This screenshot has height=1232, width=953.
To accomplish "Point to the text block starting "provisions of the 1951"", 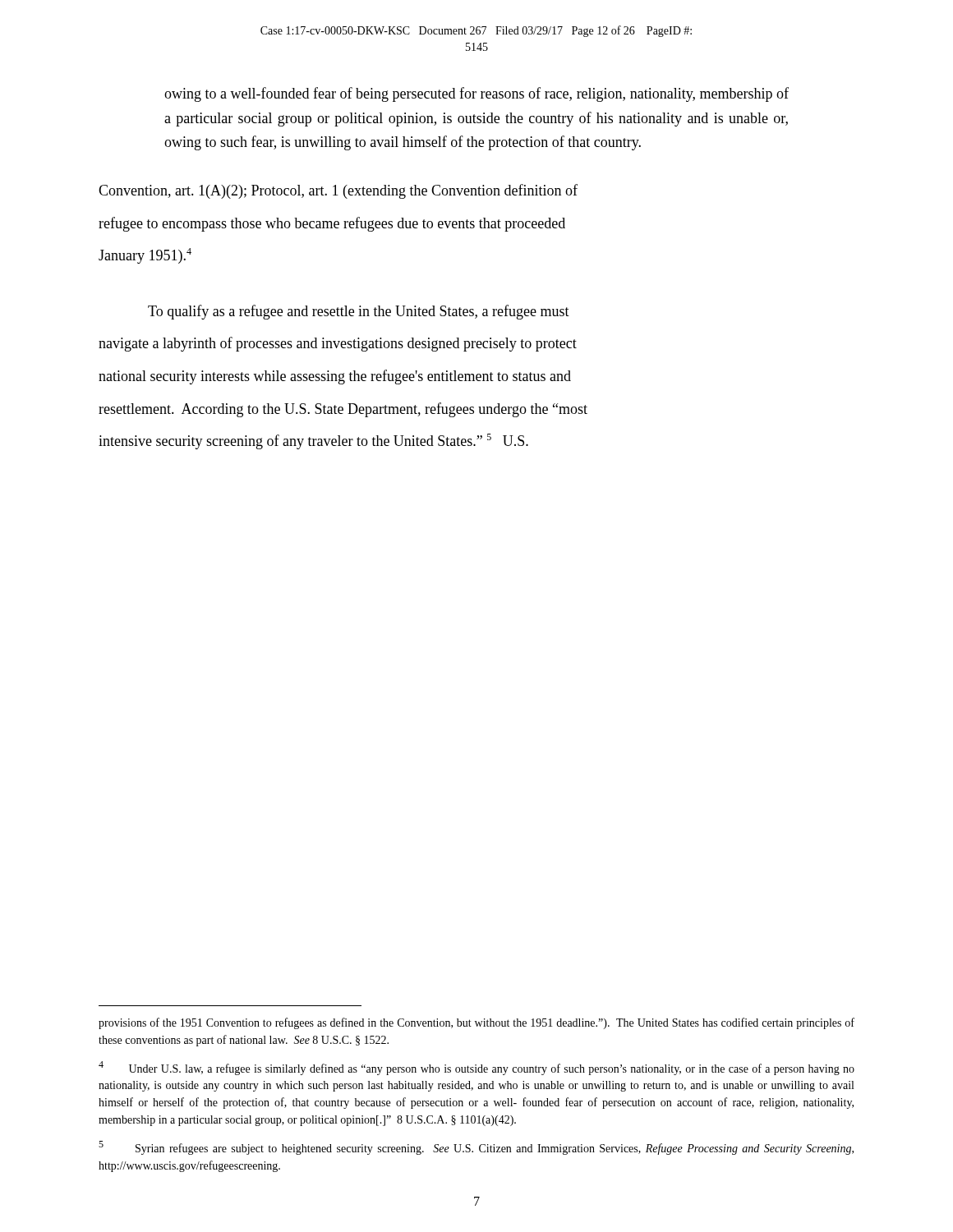I will click(x=476, y=1031).
